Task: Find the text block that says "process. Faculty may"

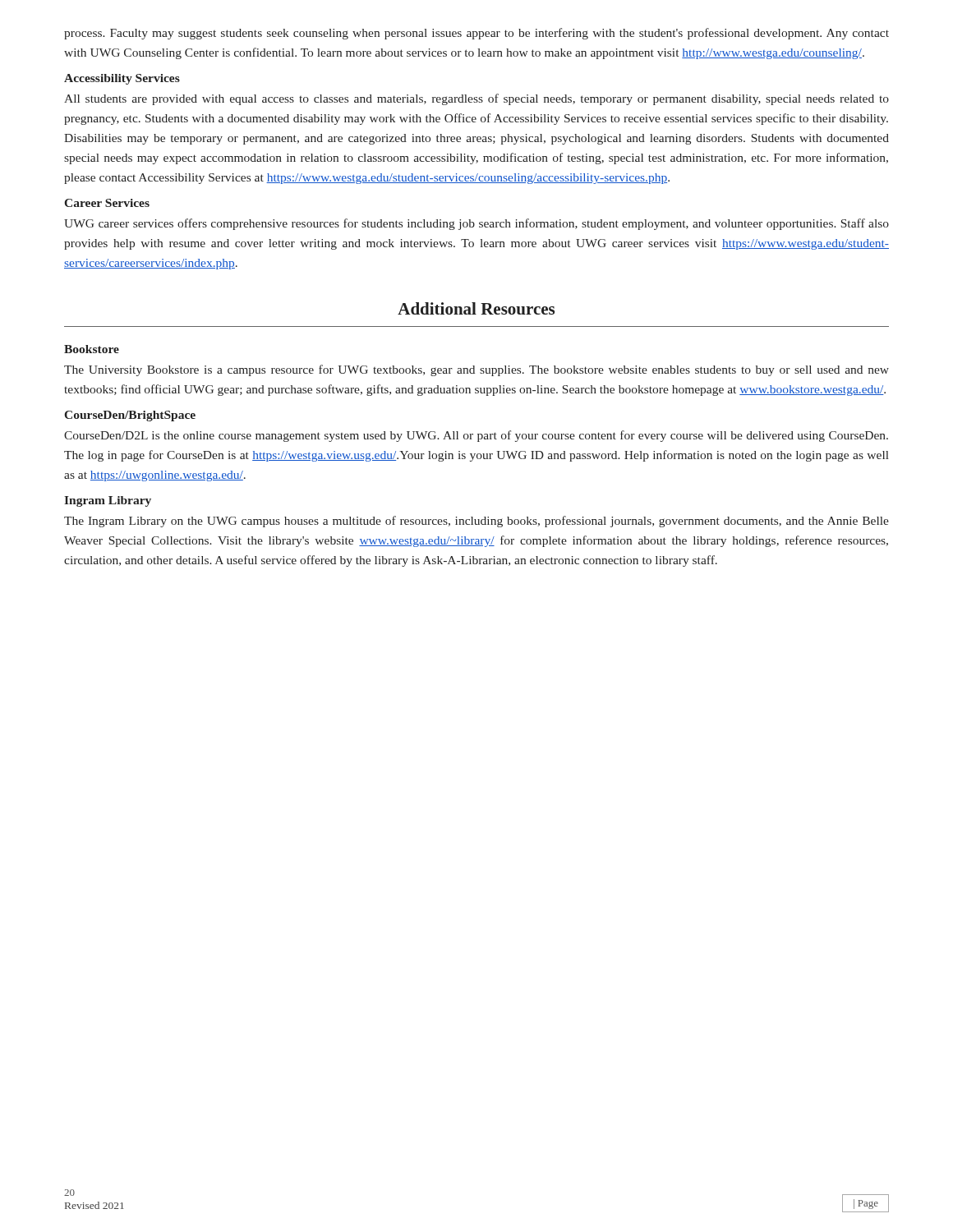Action: pos(476,43)
